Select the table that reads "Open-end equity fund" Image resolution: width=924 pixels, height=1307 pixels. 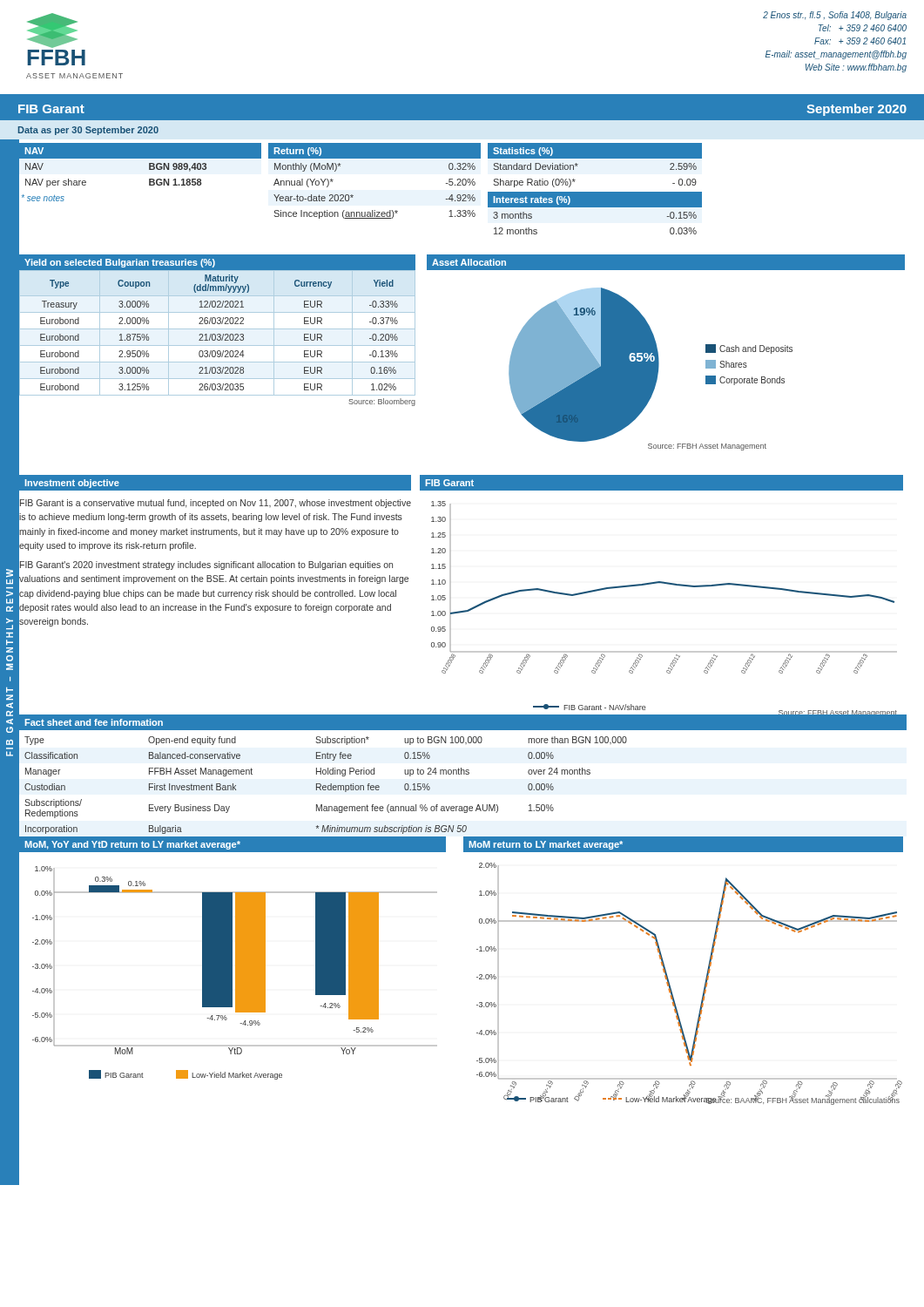point(463,784)
